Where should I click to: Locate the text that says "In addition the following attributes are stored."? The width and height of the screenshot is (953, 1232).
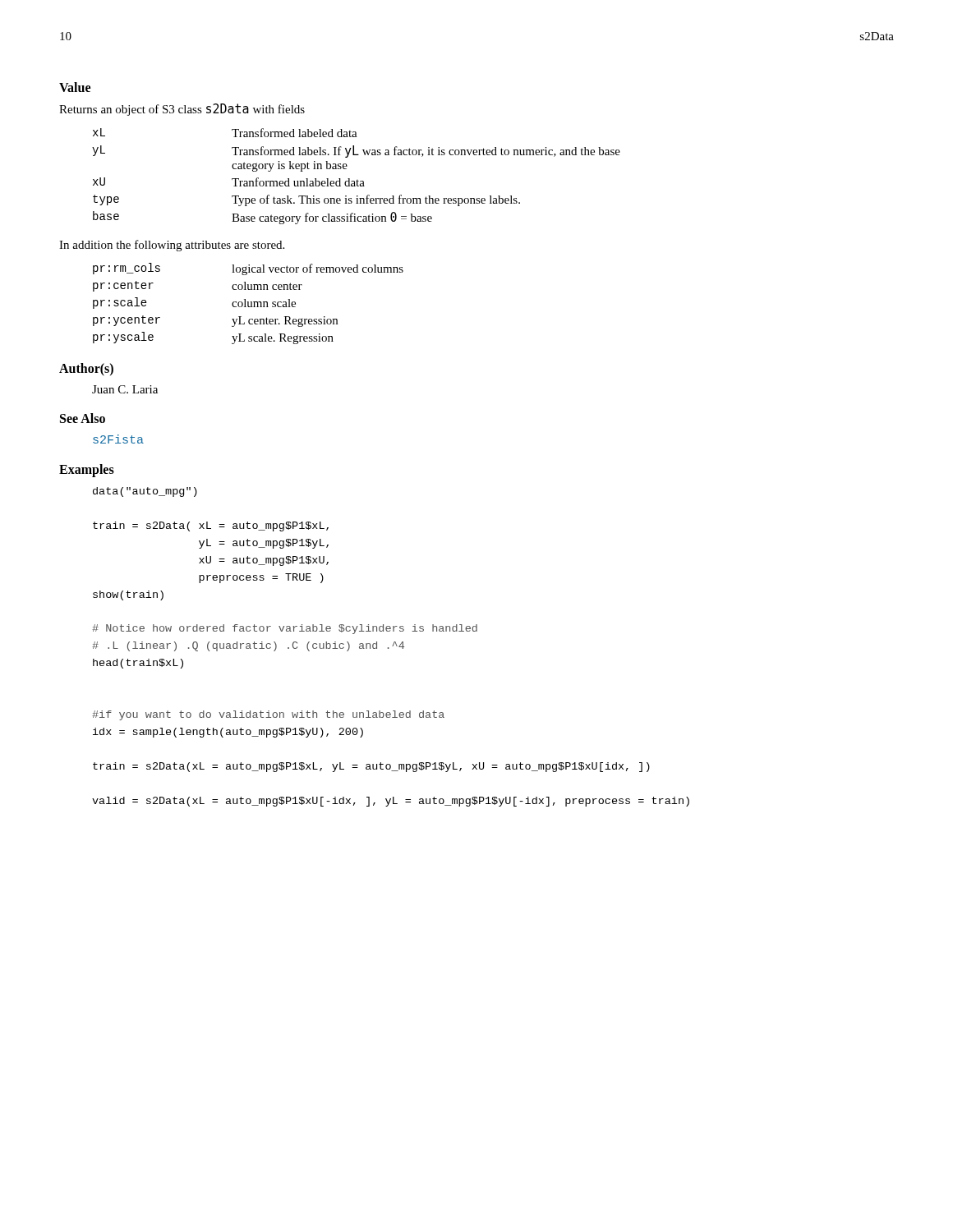(x=172, y=245)
